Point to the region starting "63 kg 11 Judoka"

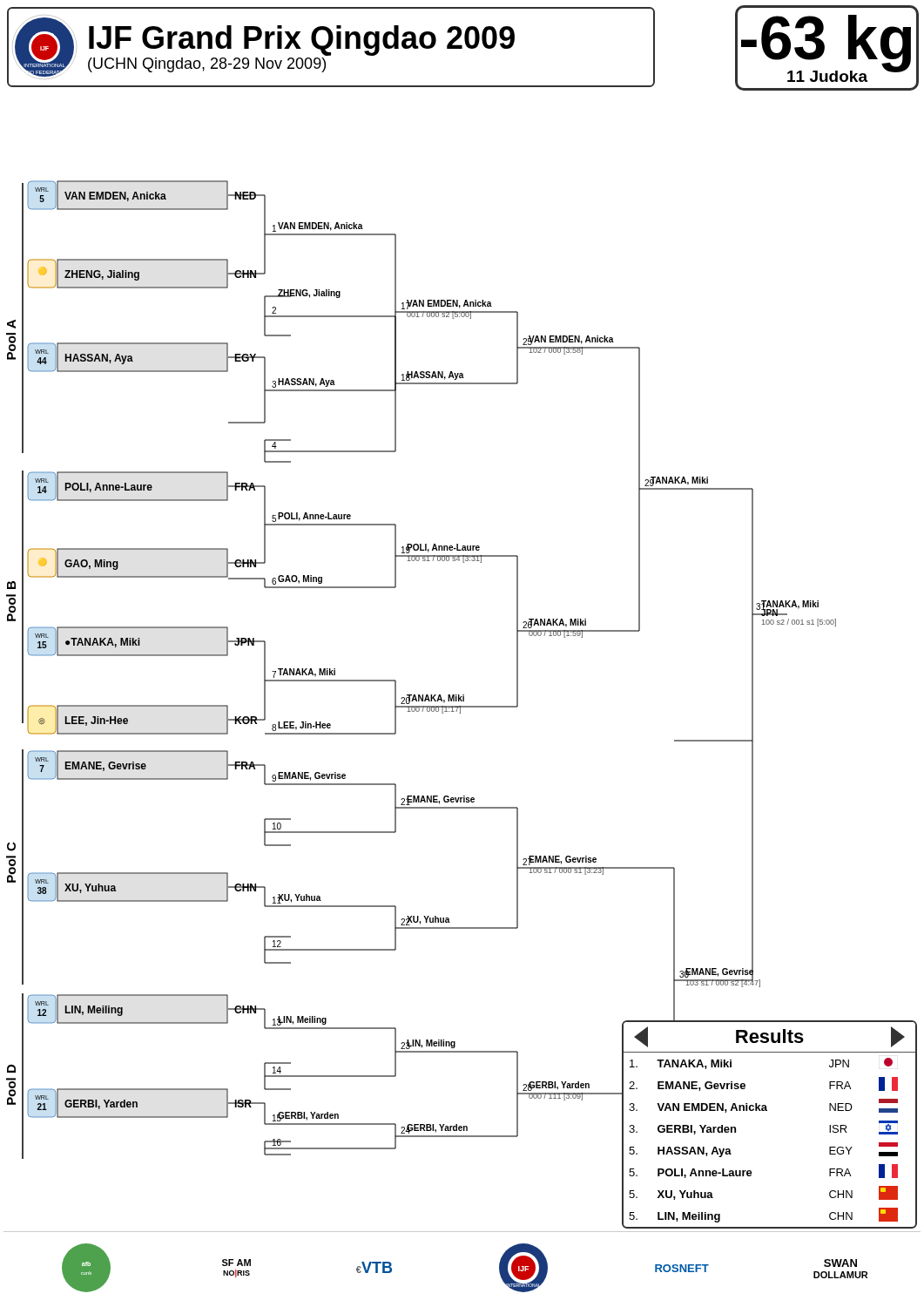point(827,46)
